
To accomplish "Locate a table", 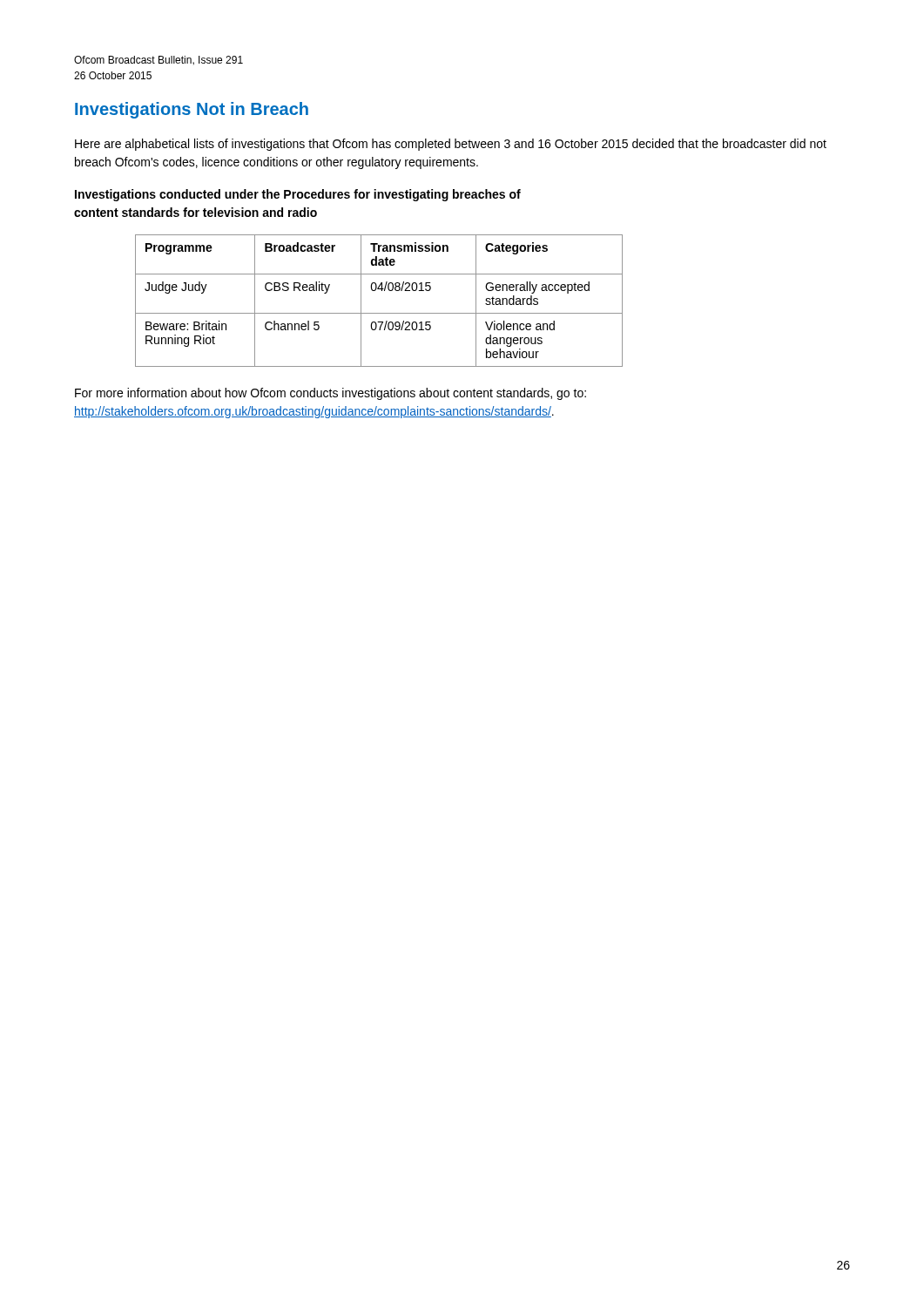I will click(x=492, y=301).
